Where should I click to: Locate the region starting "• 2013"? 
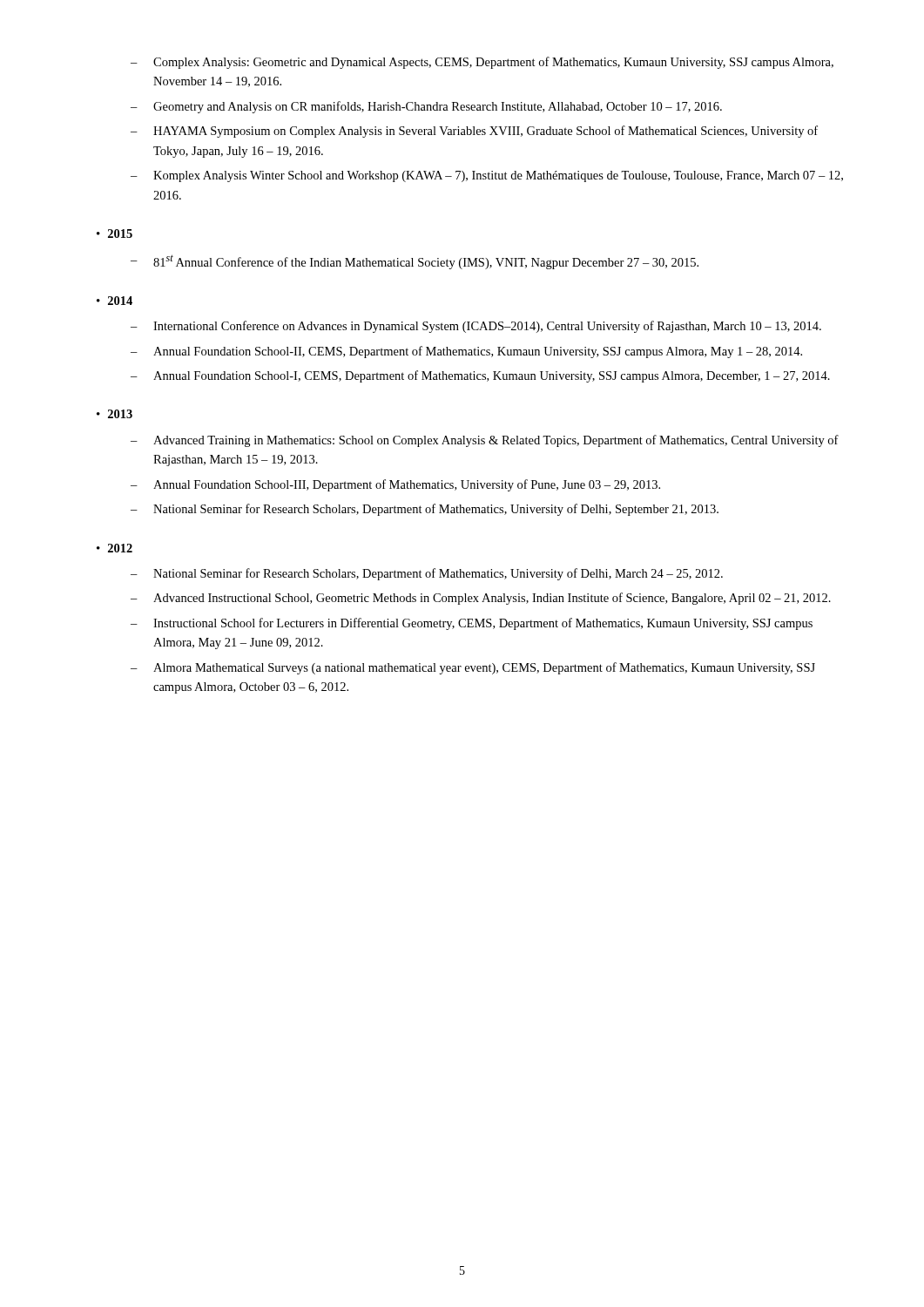coord(114,415)
